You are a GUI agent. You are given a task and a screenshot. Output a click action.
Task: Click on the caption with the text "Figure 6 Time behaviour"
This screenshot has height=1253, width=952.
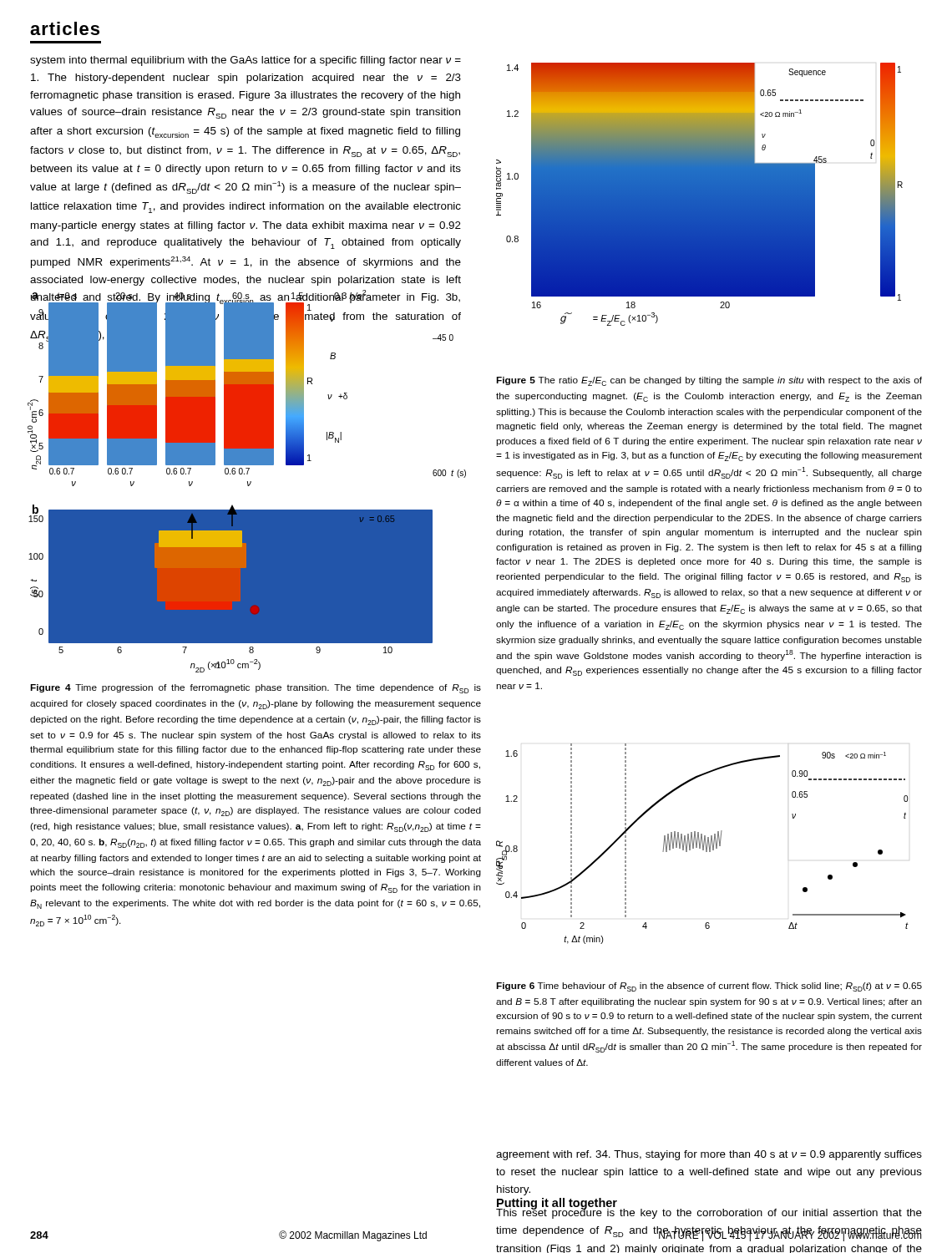709,1024
